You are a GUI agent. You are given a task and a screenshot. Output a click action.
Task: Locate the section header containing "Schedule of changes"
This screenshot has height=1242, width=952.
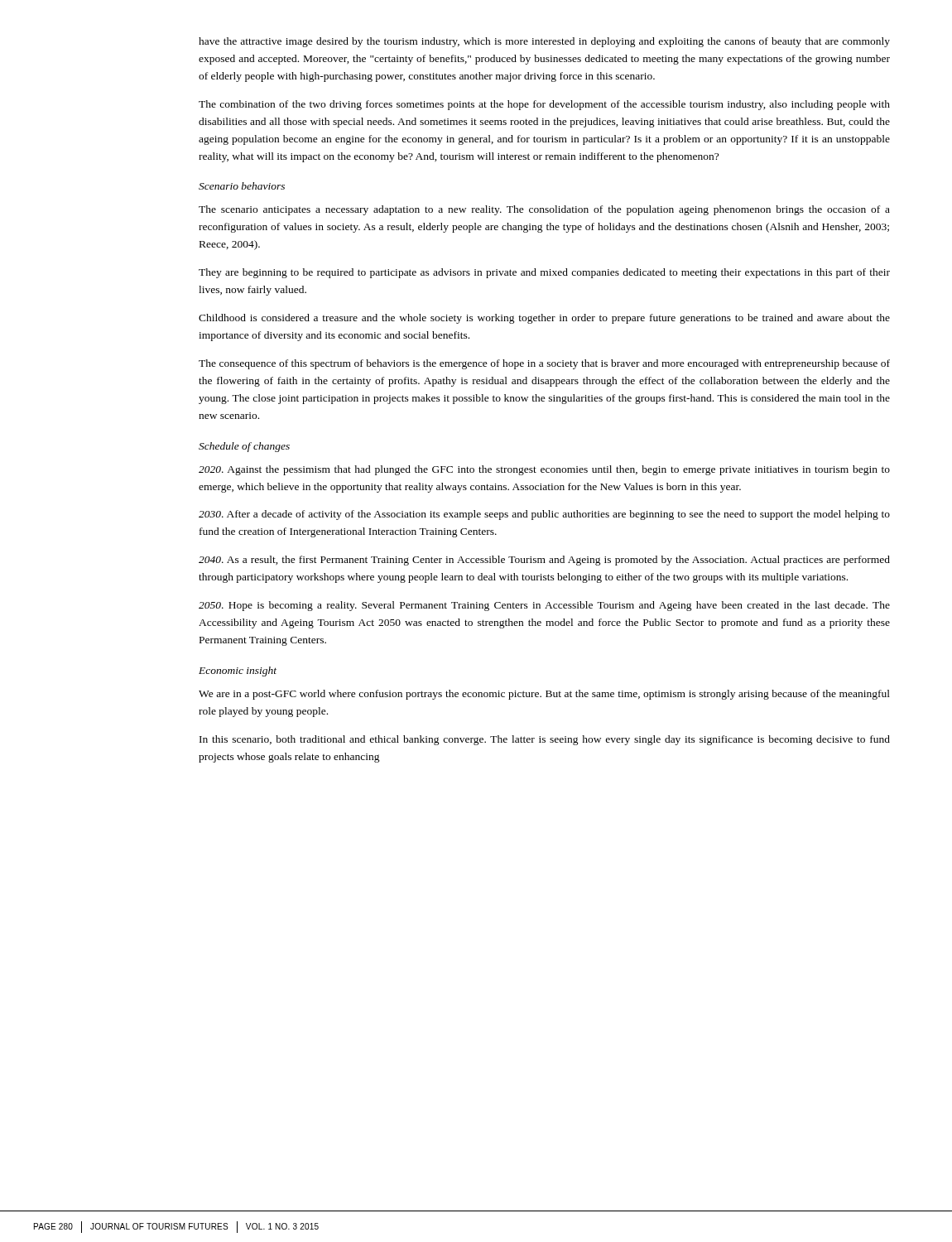tap(244, 446)
